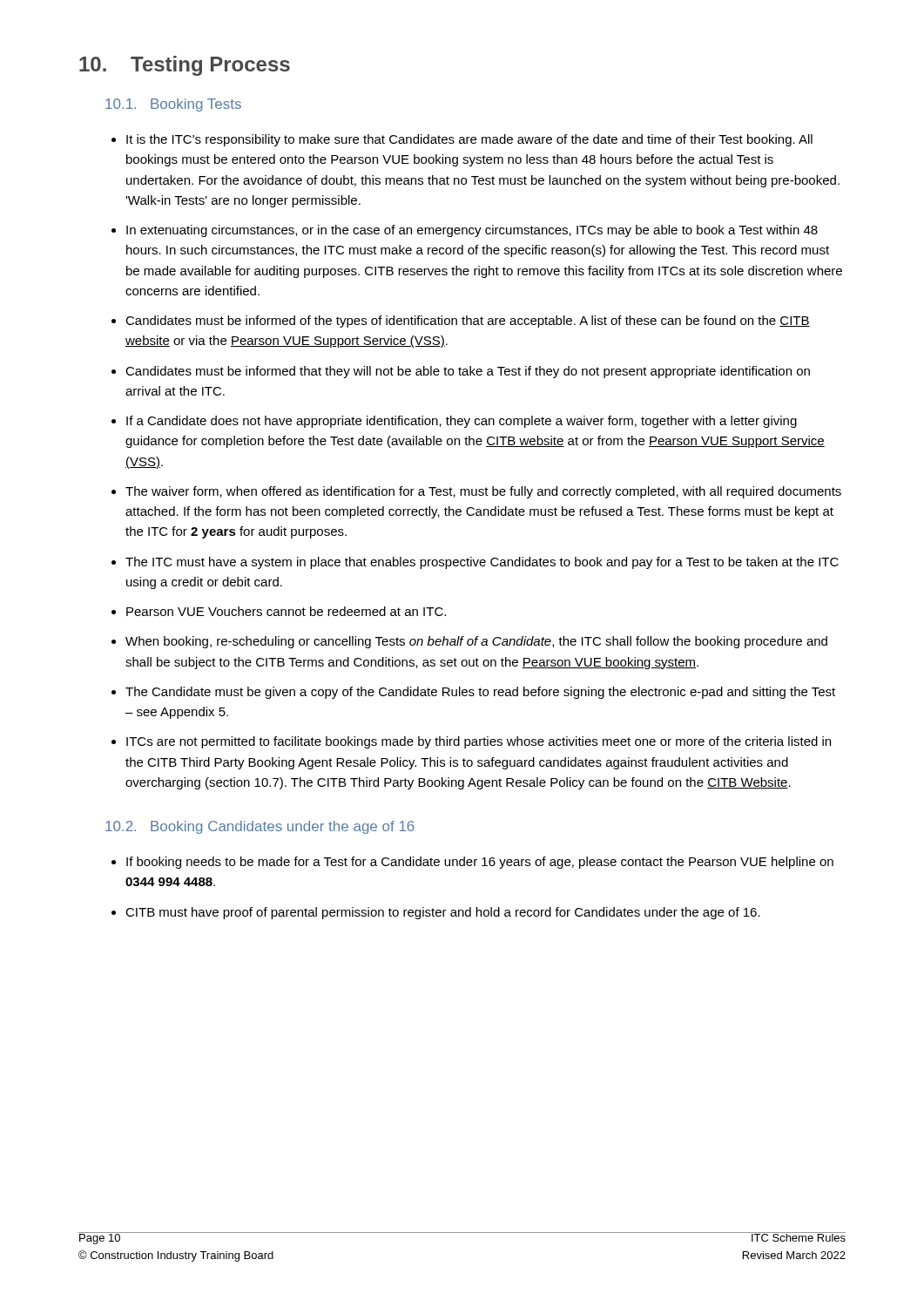The image size is (924, 1307).
Task: Locate the block of text that opens with "When booking, re-scheduling or"
Action: [x=486, y=651]
